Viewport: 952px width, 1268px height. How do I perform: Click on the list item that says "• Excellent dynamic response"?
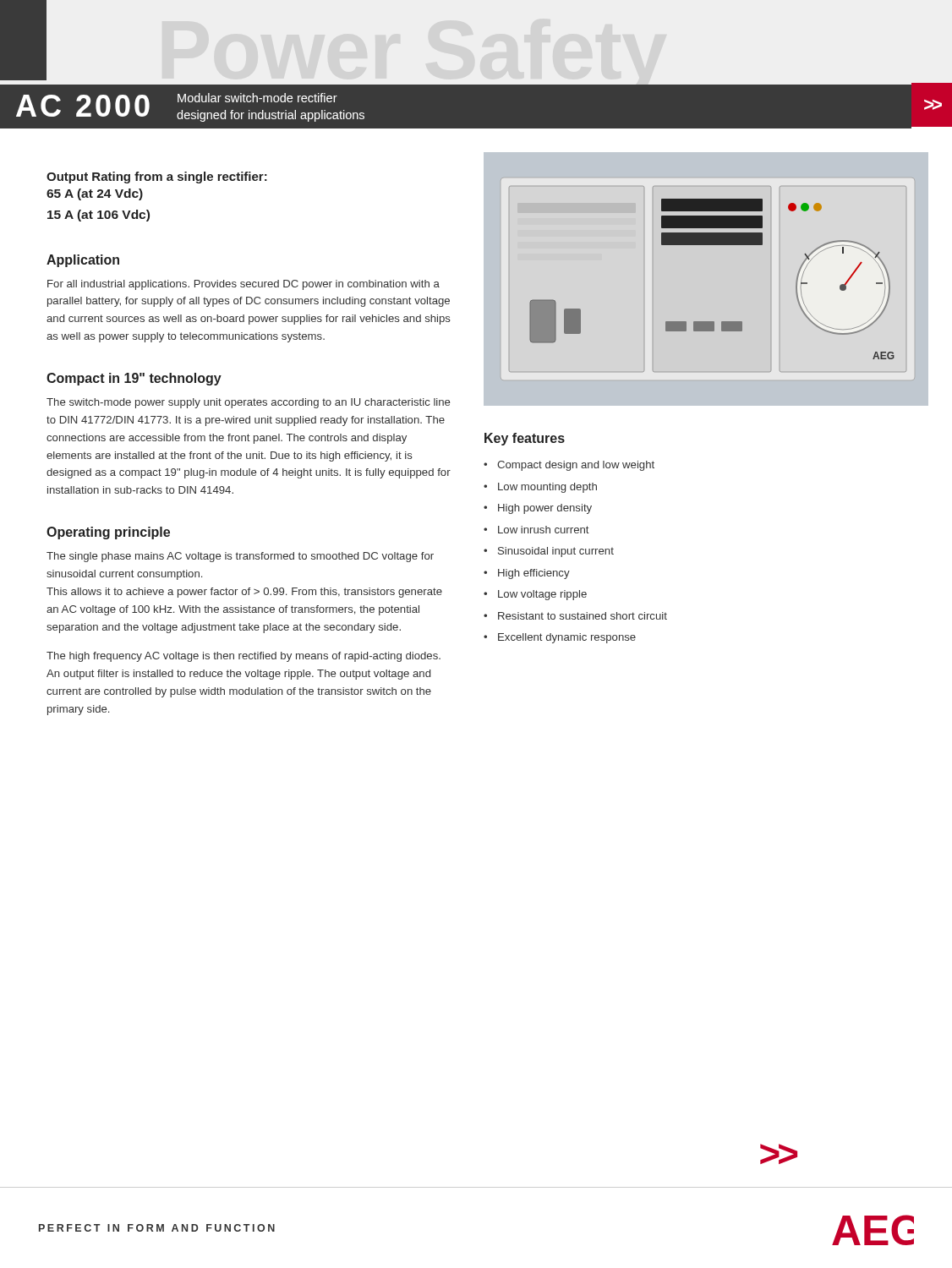560,637
